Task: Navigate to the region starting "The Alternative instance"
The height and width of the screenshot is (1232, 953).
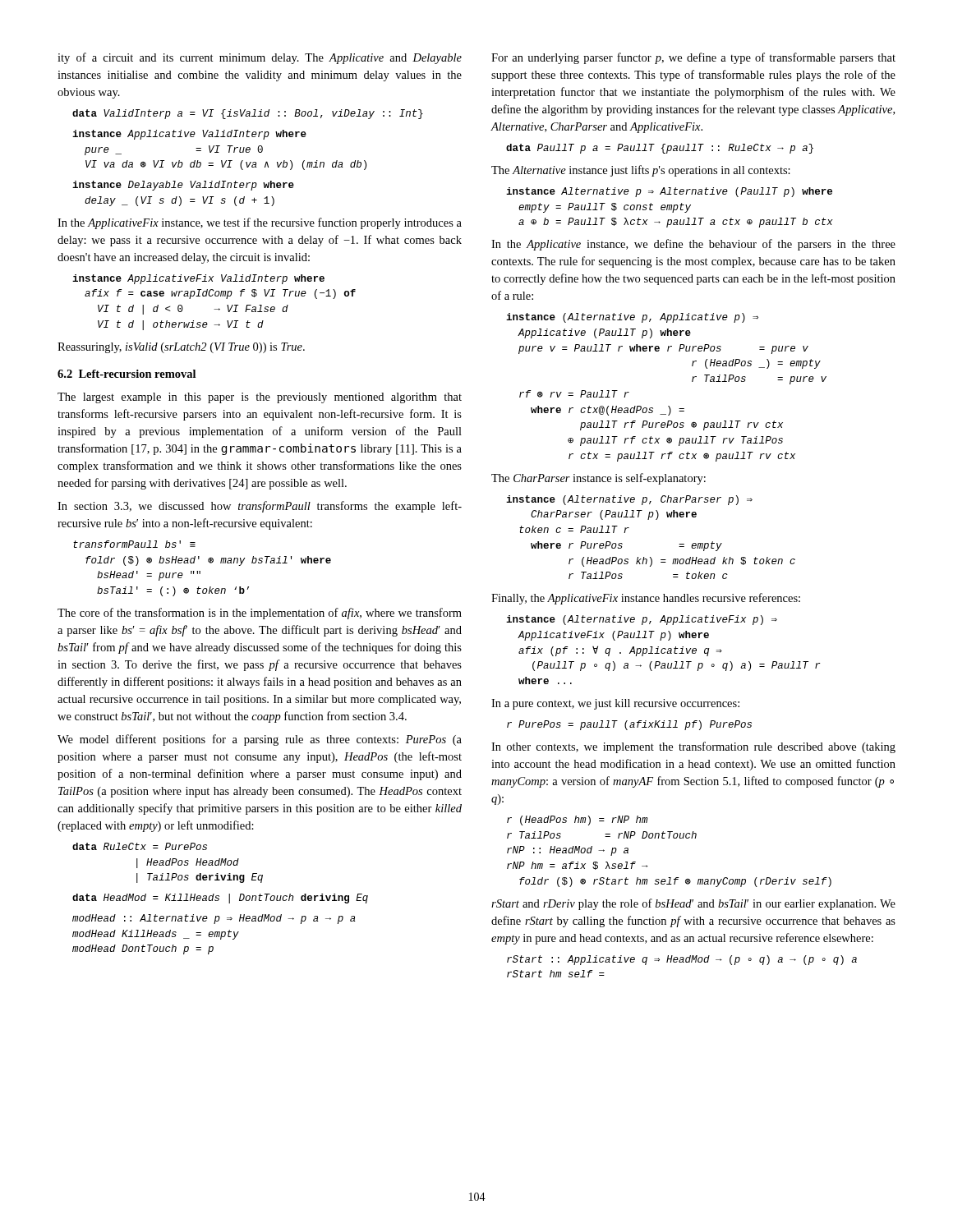Action: tap(693, 170)
